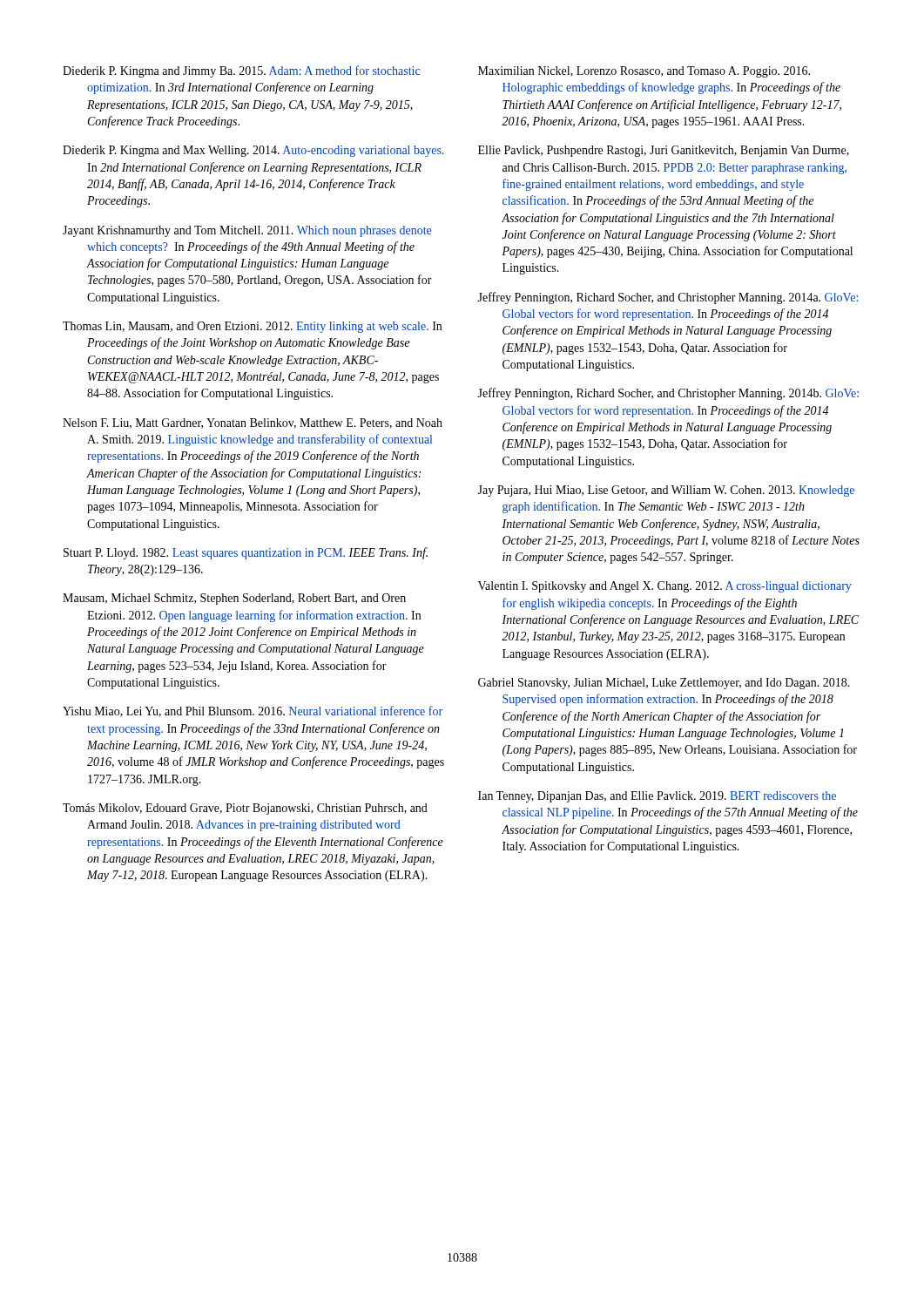Screen dimensions: 1307x924
Task: Click on the list item that says "Jayant Krishnamurthy and Tom Mitchell. 2011. Which noun"
Action: (247, 264)
